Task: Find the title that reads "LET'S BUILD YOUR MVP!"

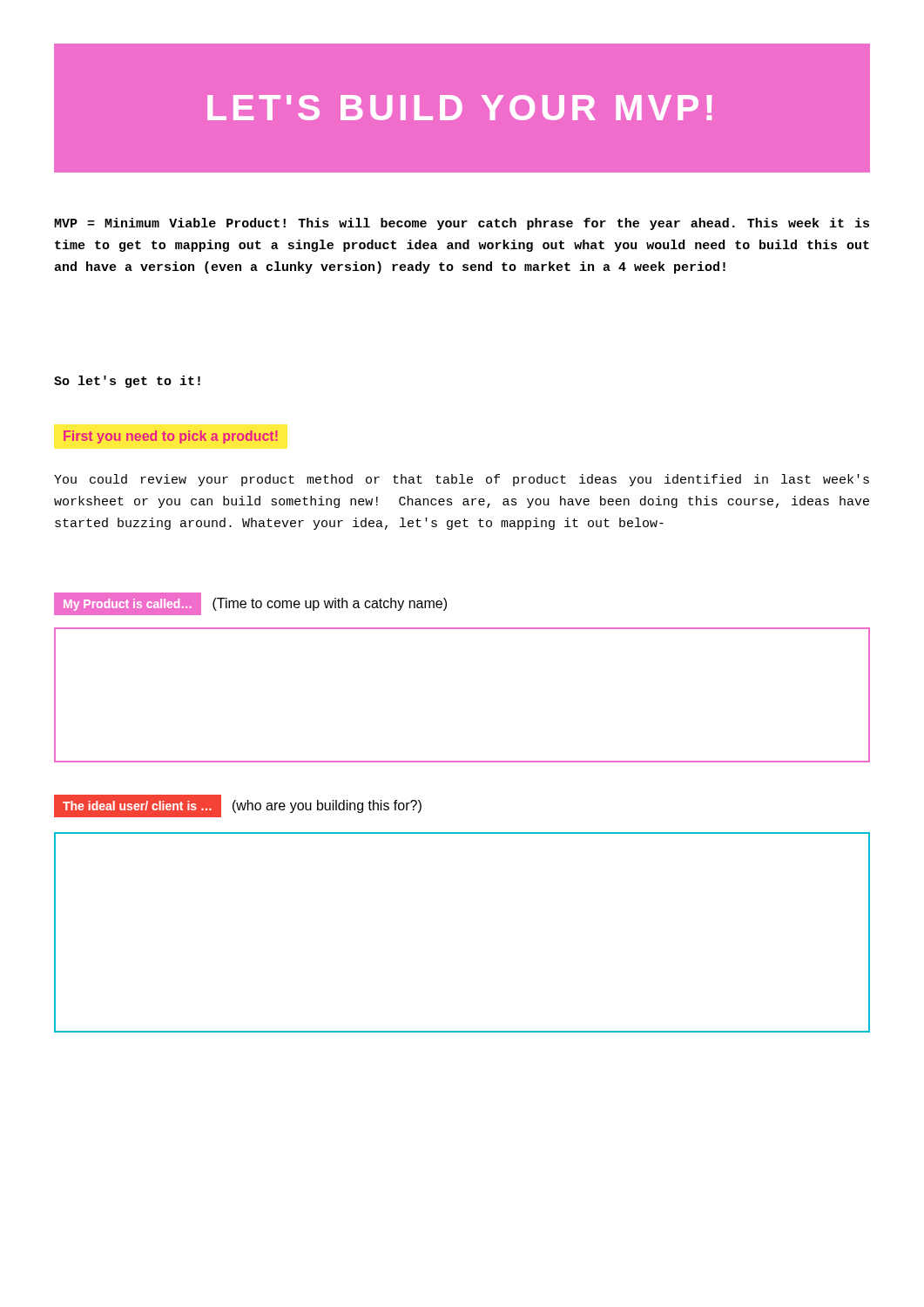Action: pos(462,108)
